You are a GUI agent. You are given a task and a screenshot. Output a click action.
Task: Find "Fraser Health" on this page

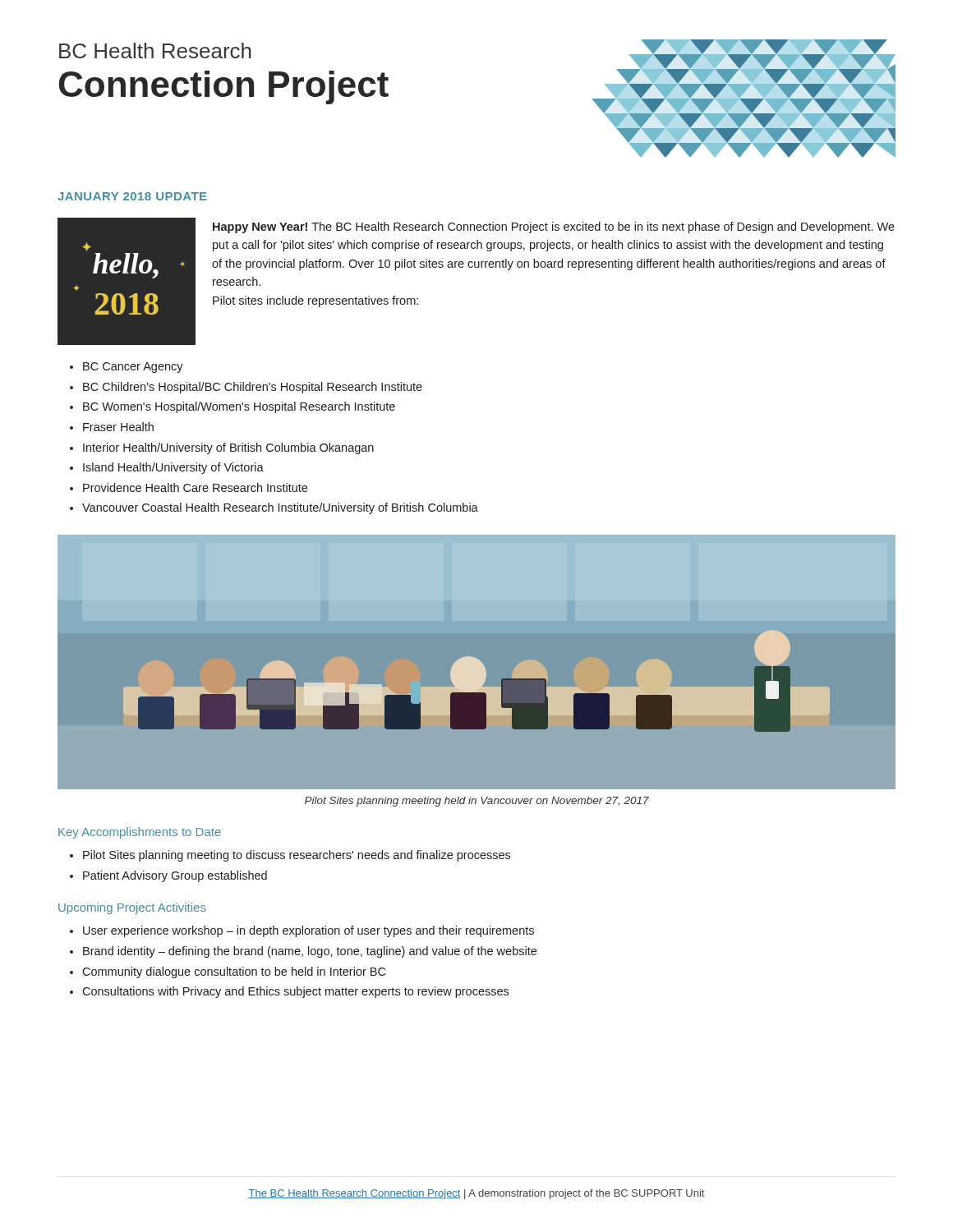tap(118, 427)
